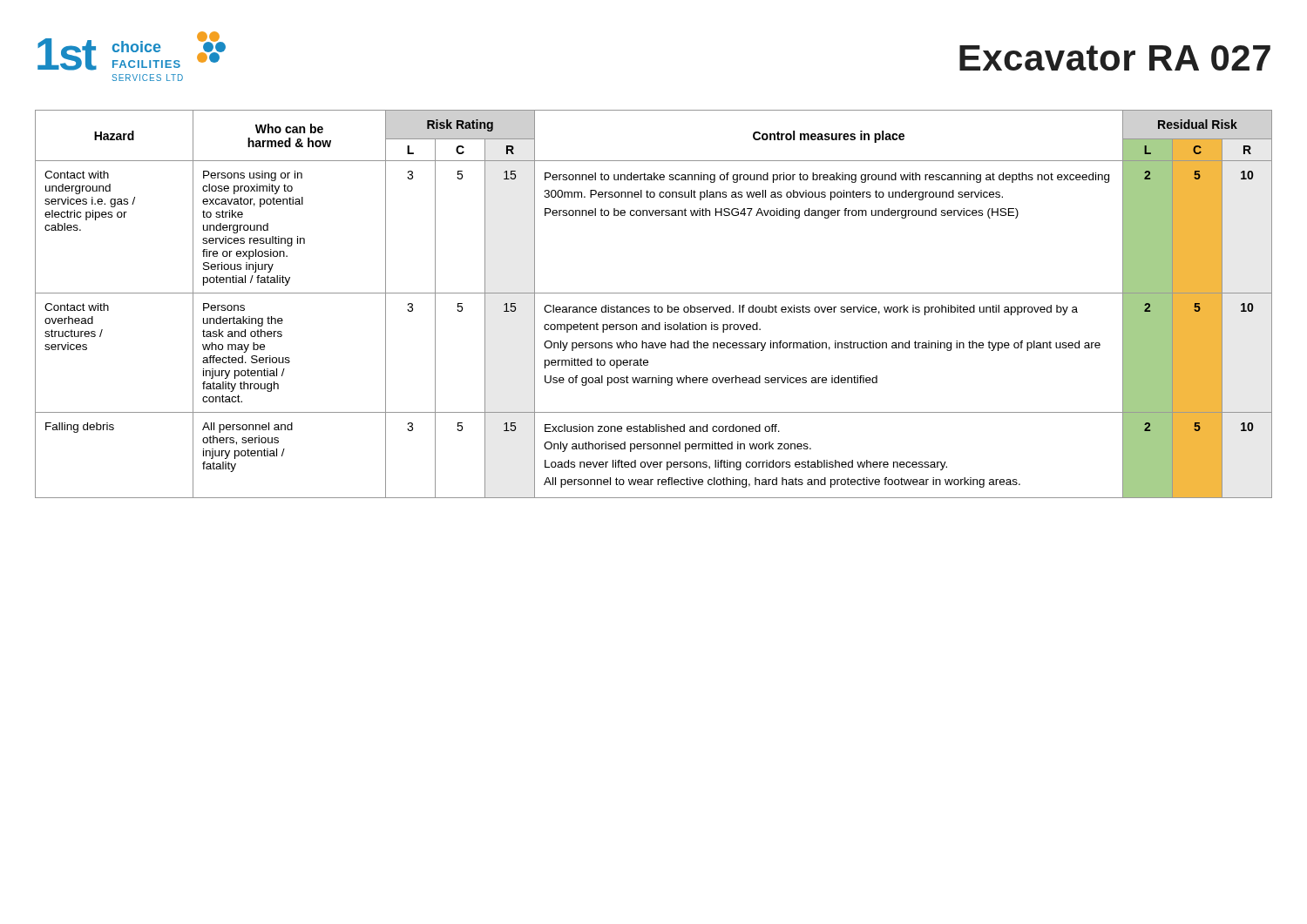Click a logo

131,58
